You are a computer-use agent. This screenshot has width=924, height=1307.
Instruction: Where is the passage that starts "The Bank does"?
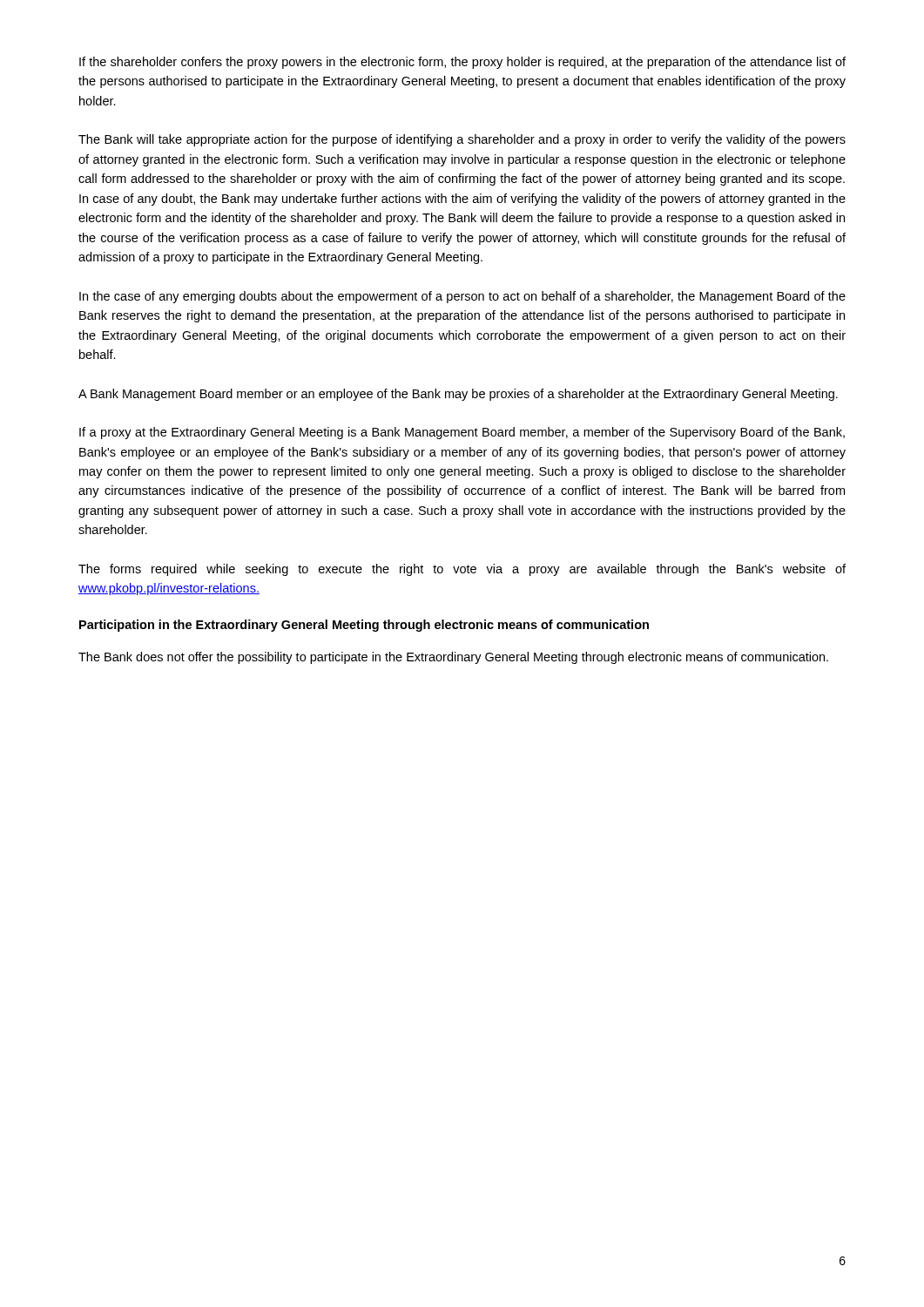pos(454,657)
